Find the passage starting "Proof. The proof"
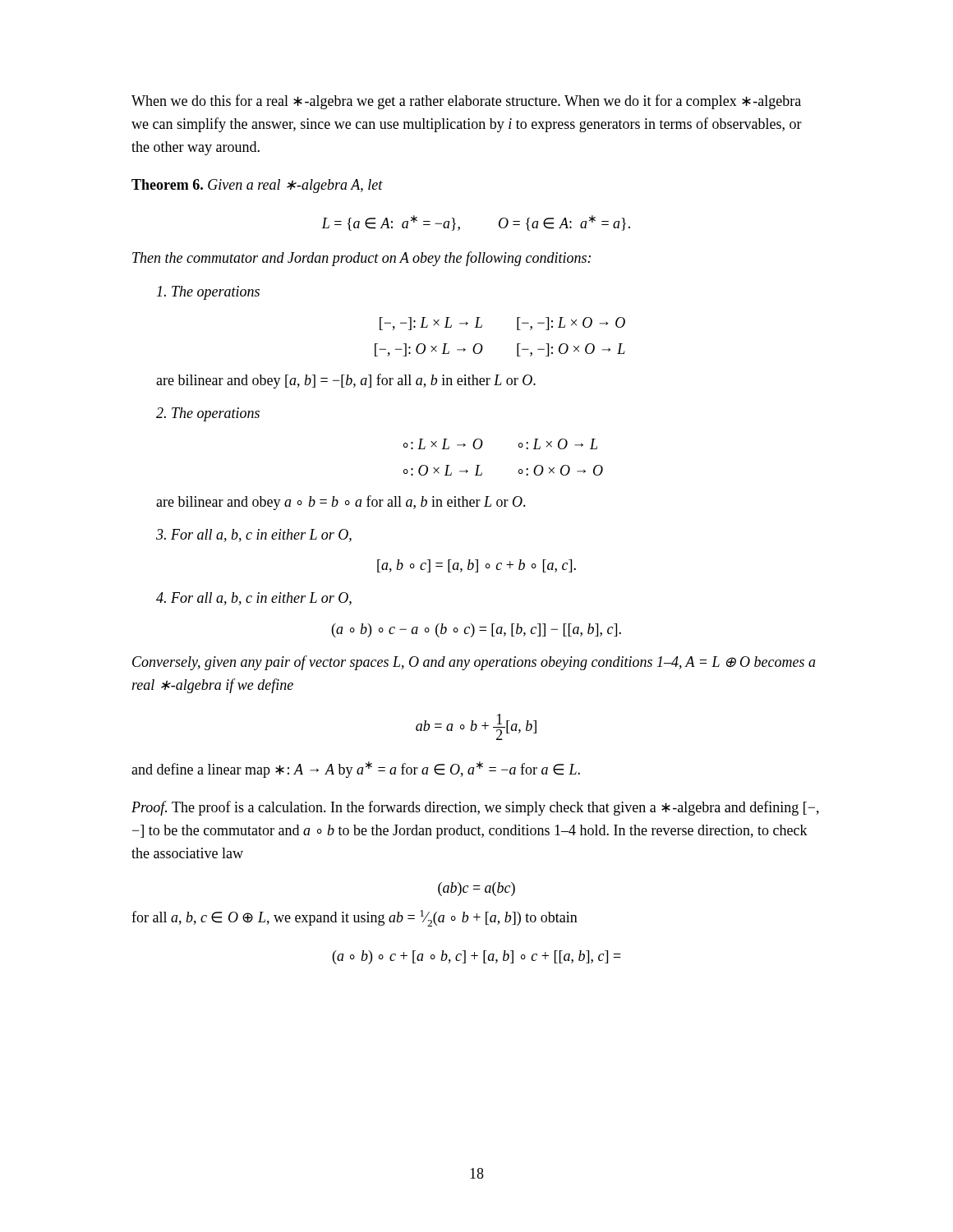Screen dimensions: 1232x953 [475, 830]
